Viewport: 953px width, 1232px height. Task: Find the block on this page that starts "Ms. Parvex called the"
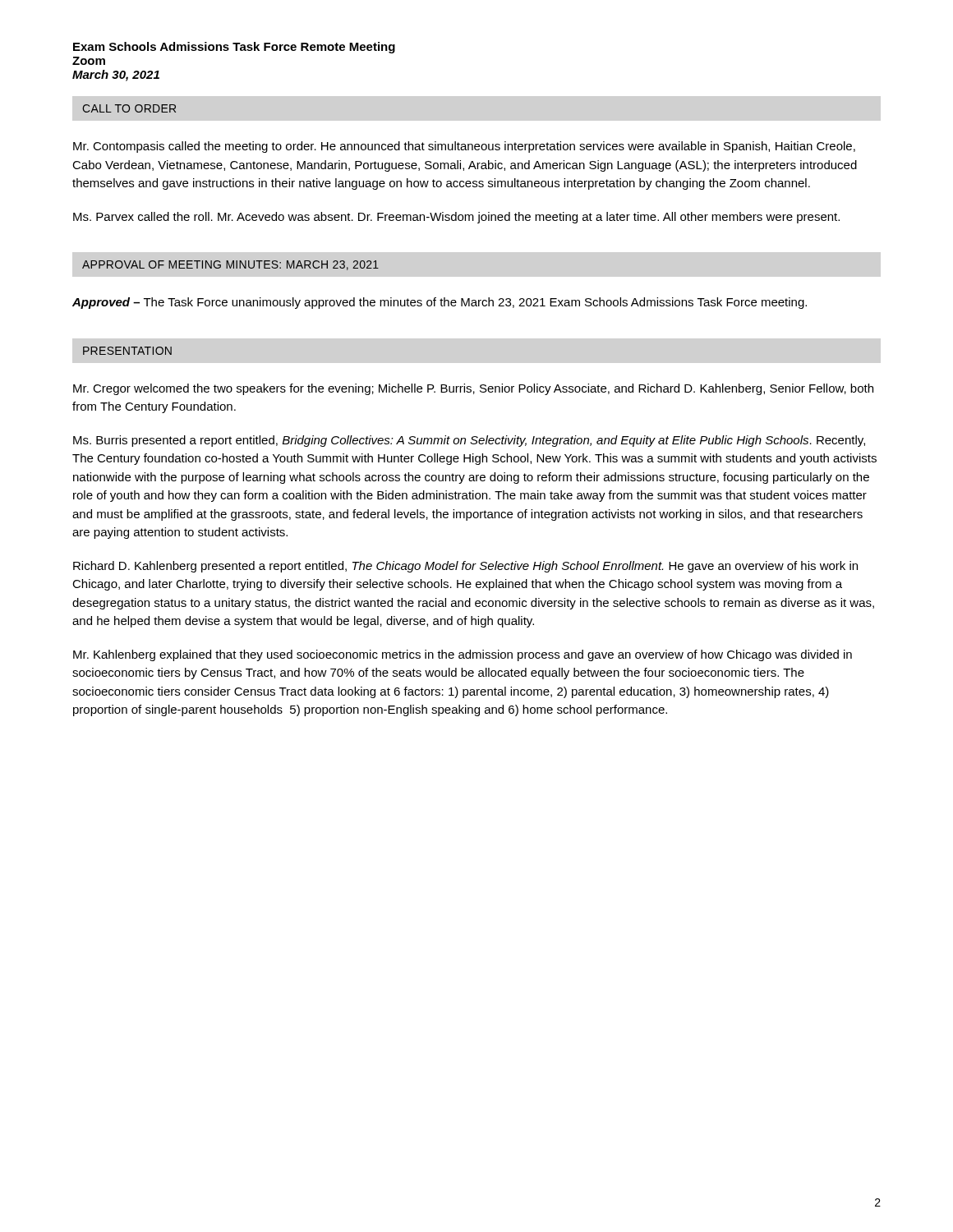[457, 216]
